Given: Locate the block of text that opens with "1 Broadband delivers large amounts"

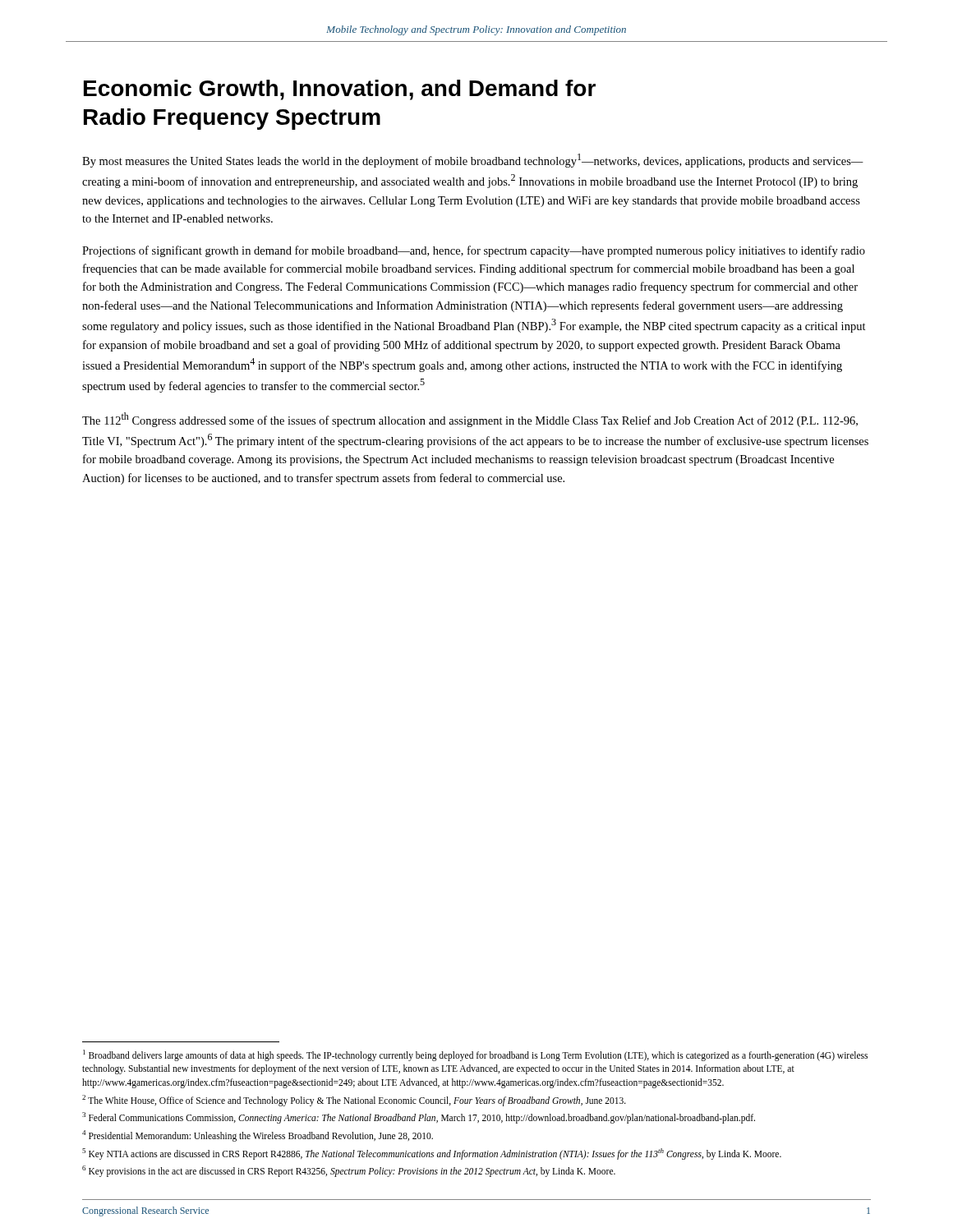Looking at the screenshot, I should click(x=475, y=1068).
